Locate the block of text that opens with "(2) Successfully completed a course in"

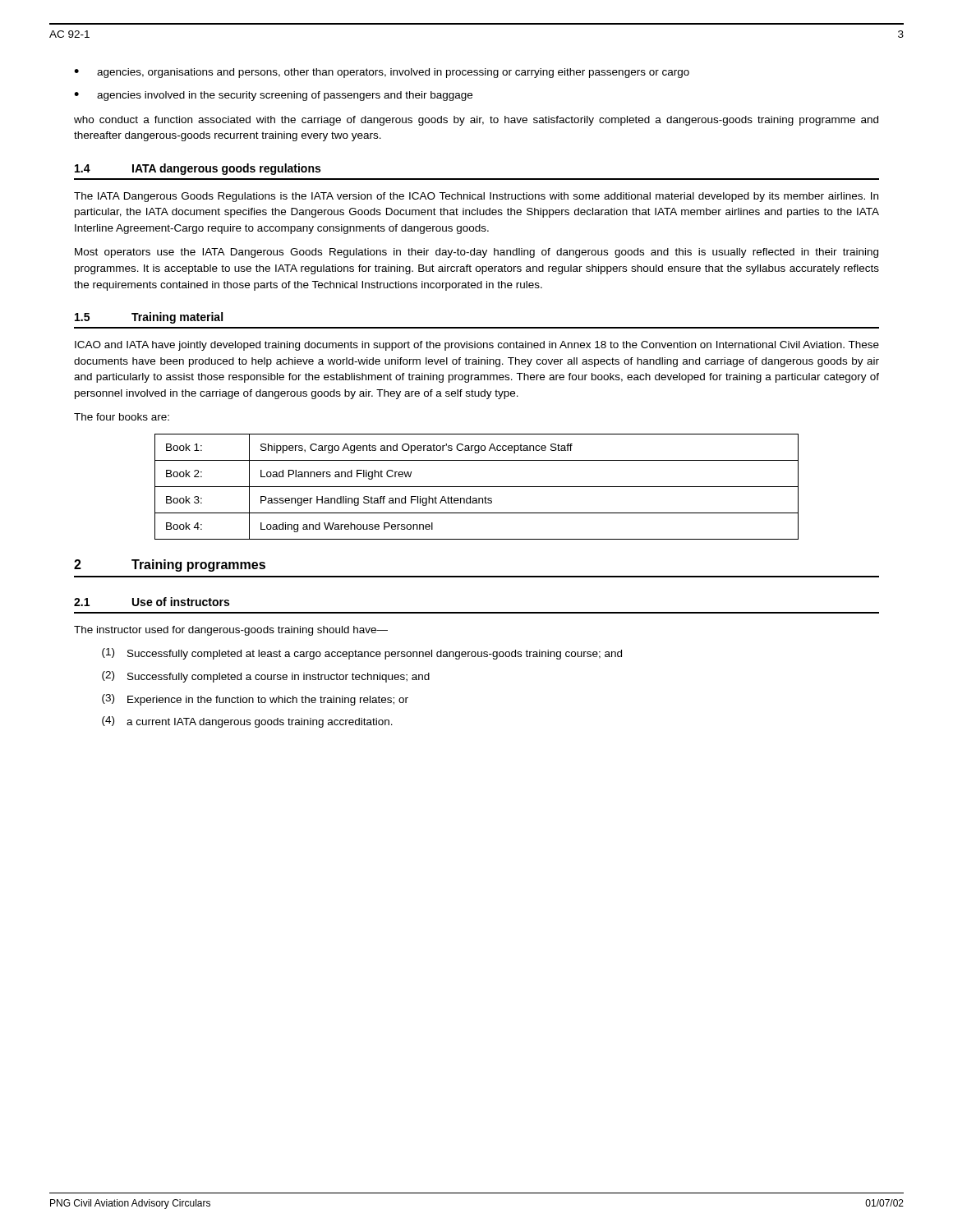point(266,677)
